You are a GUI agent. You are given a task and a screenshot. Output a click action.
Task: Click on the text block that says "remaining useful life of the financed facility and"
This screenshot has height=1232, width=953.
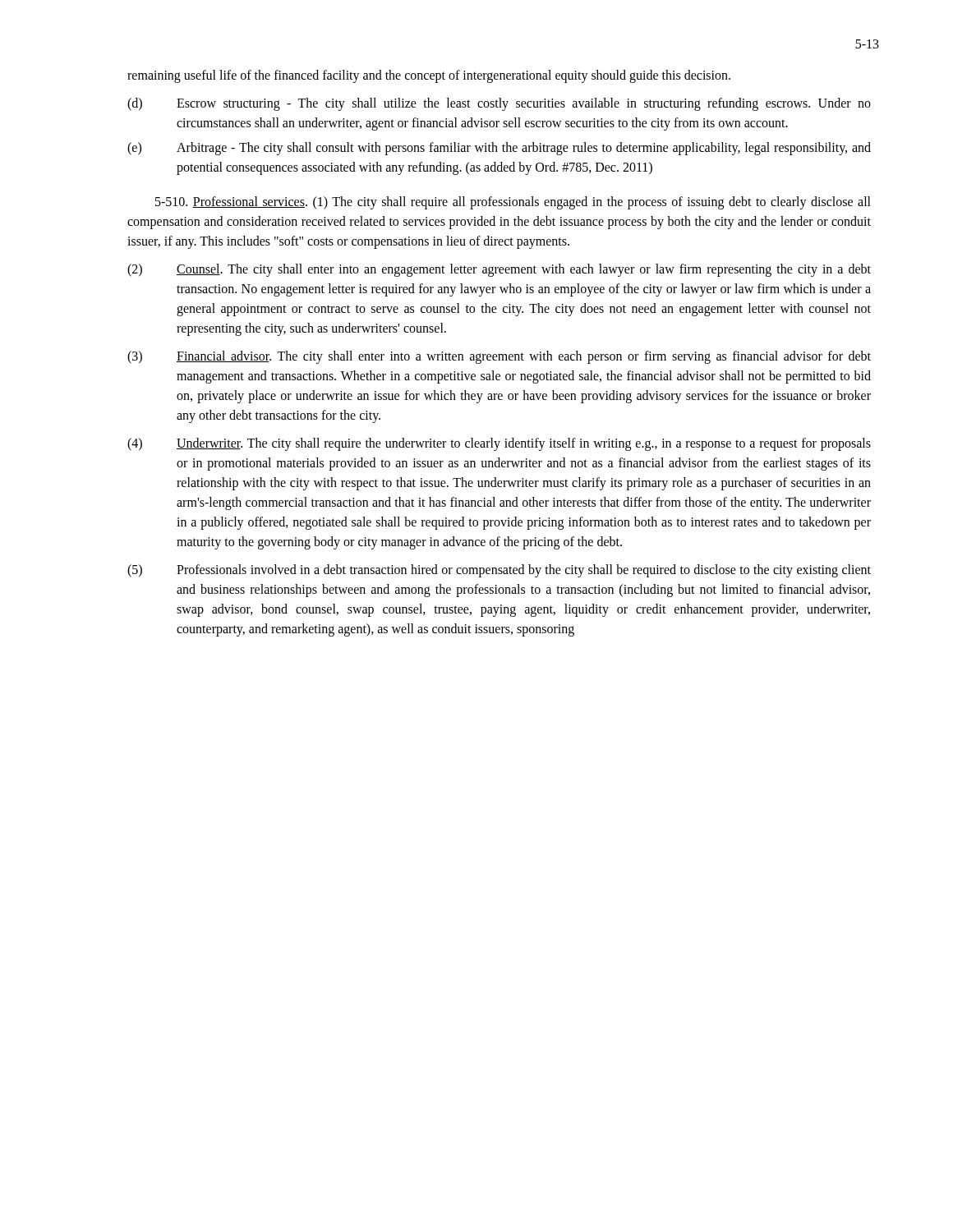pyautogui.click(x=429, y=75)
